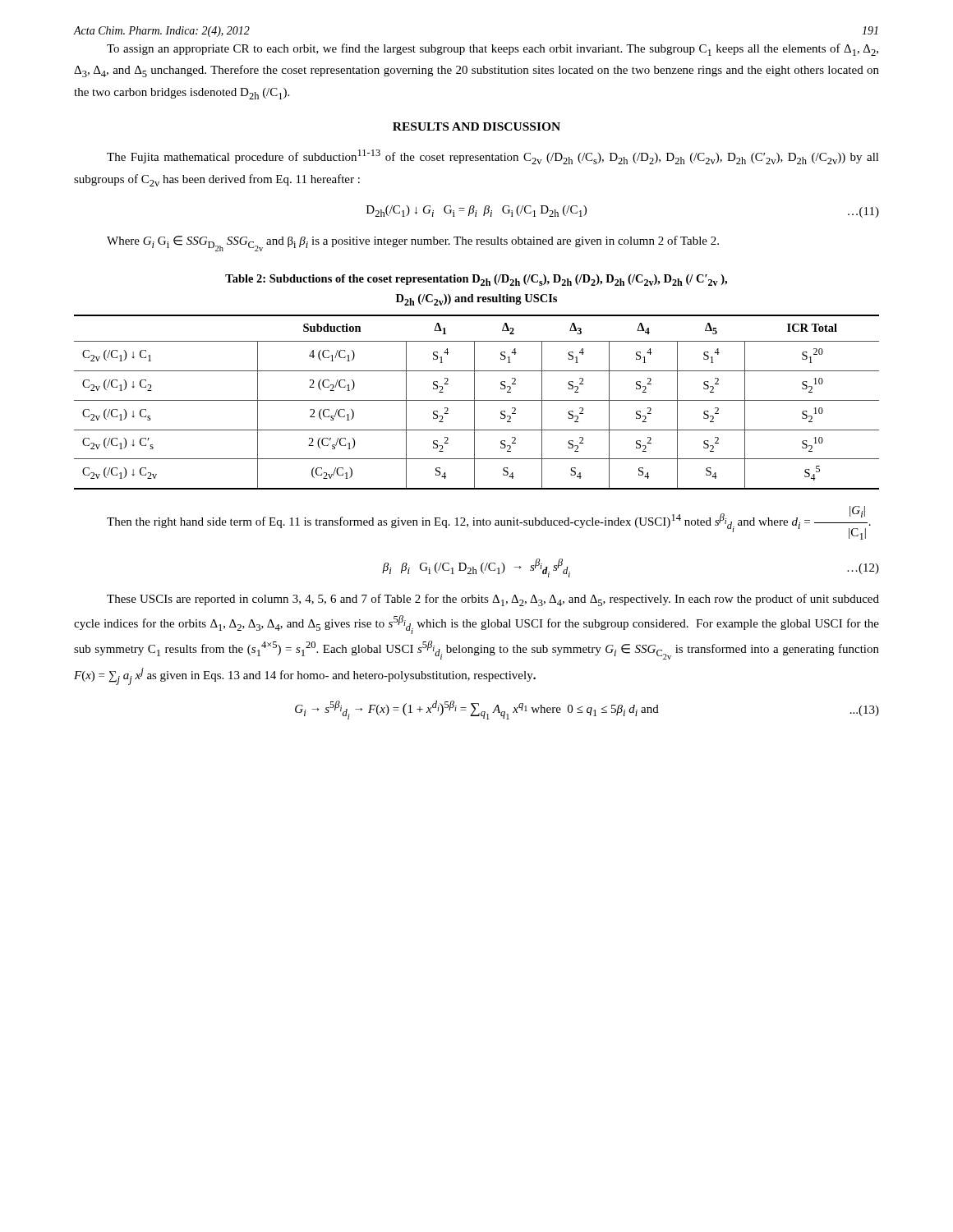Point to the block starting "Gi → s5βidi → F(x) = (1"
The height and width of the screenshot is (1232, 953).
[476, 710]
